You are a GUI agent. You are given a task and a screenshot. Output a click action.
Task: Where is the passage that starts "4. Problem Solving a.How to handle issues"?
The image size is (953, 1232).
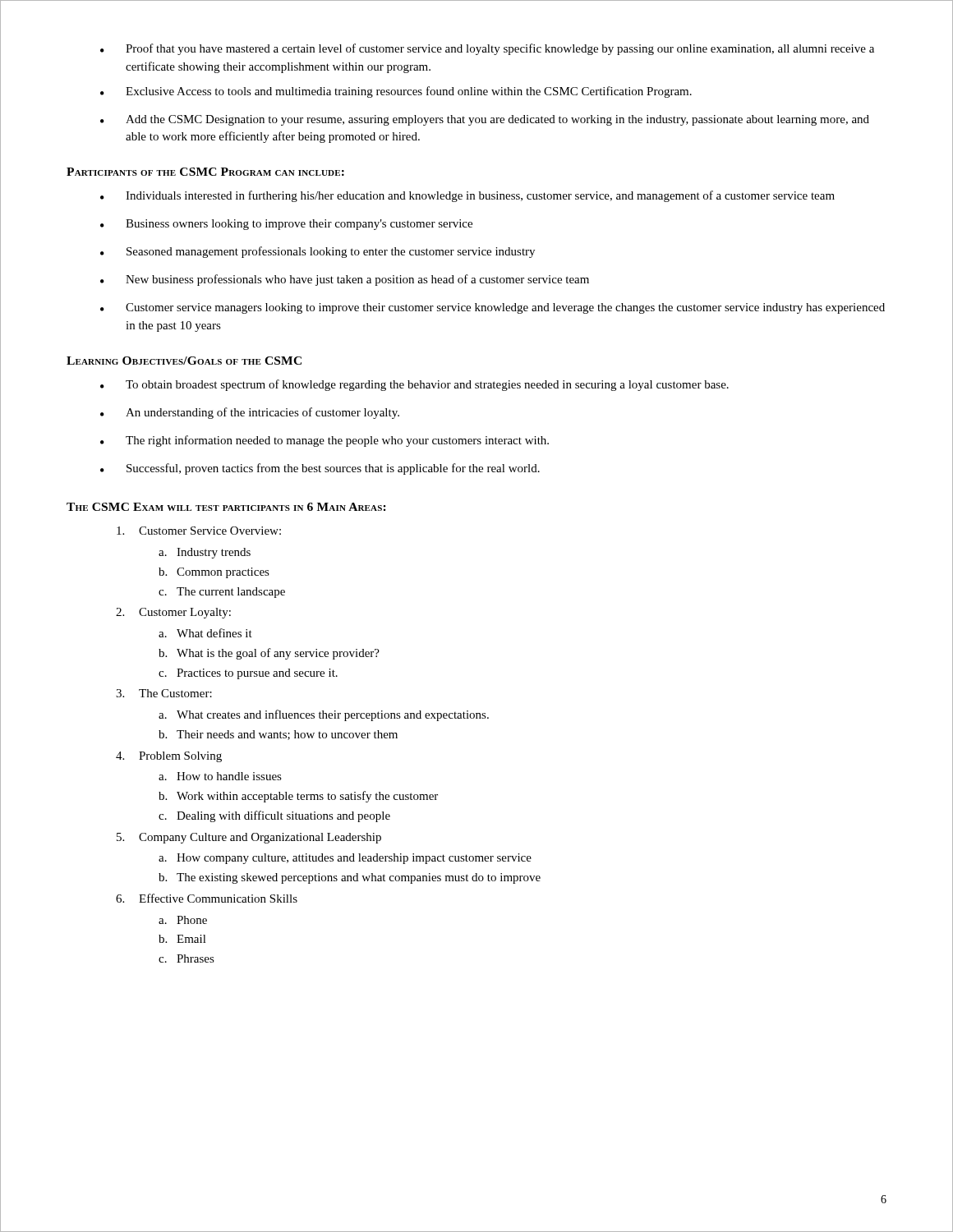(169, 757)
